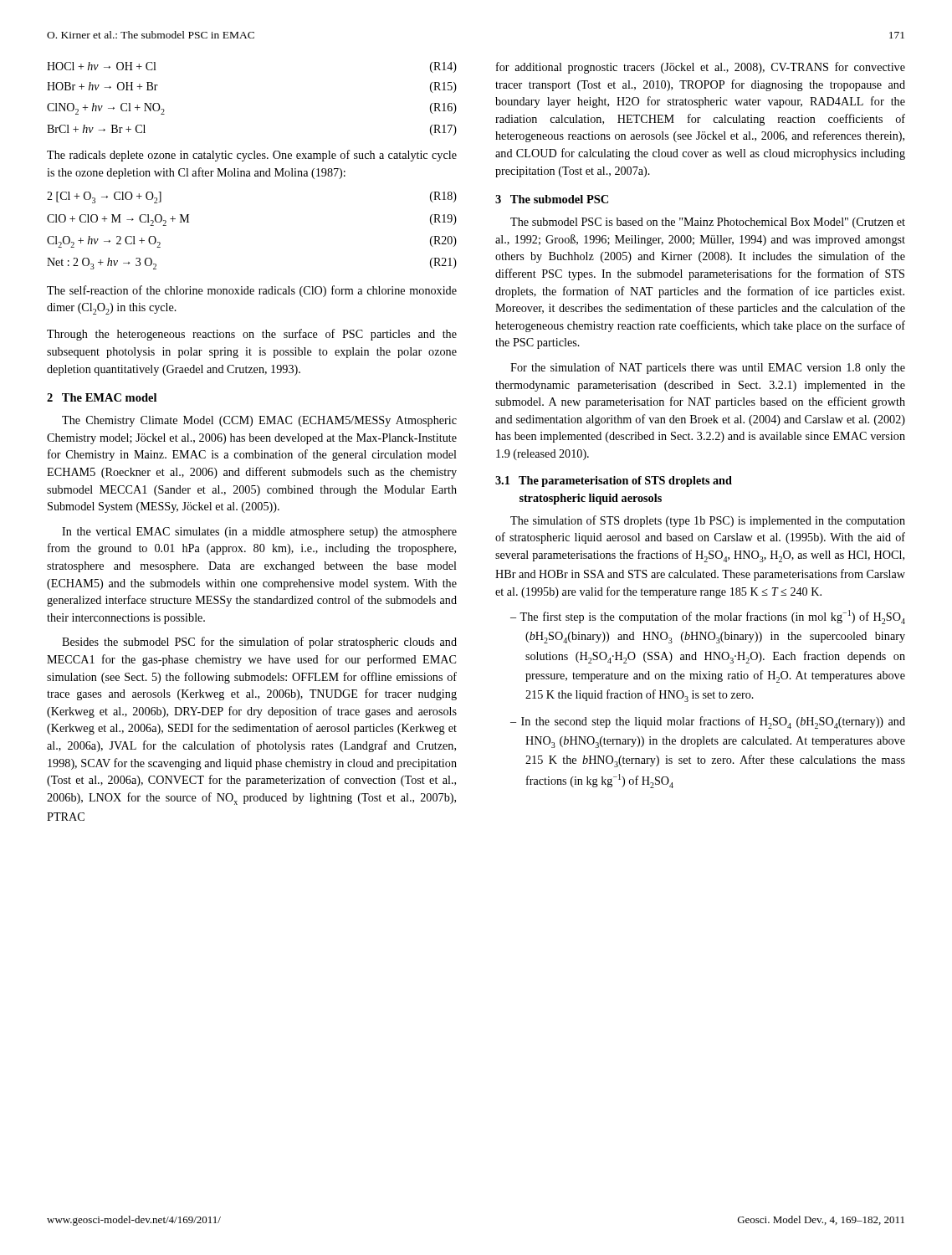Click on the block starting "Cl2O2 + hν → 2"

pos(97,241)
